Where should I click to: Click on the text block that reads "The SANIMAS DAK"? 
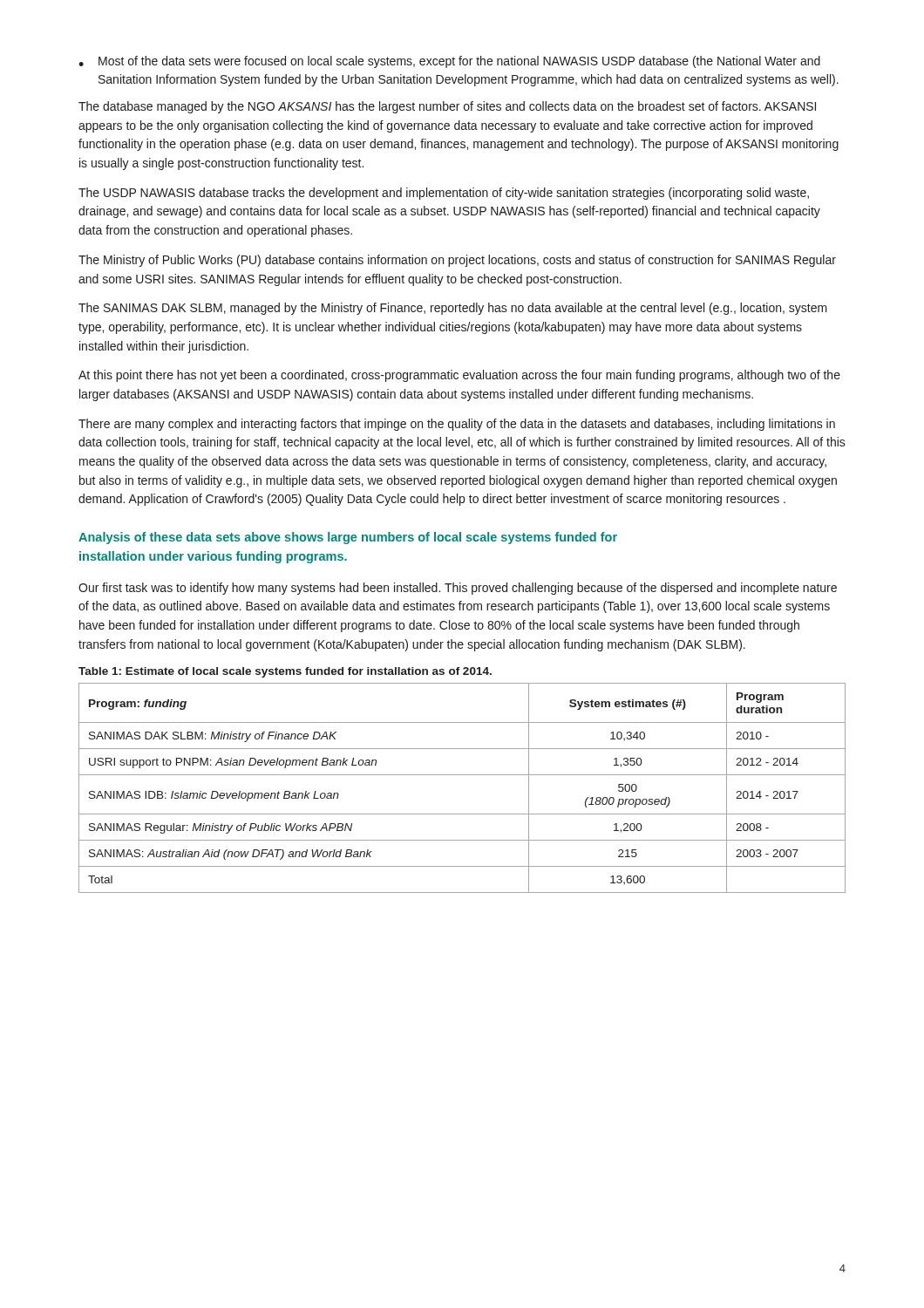click(x=462, y=328)
